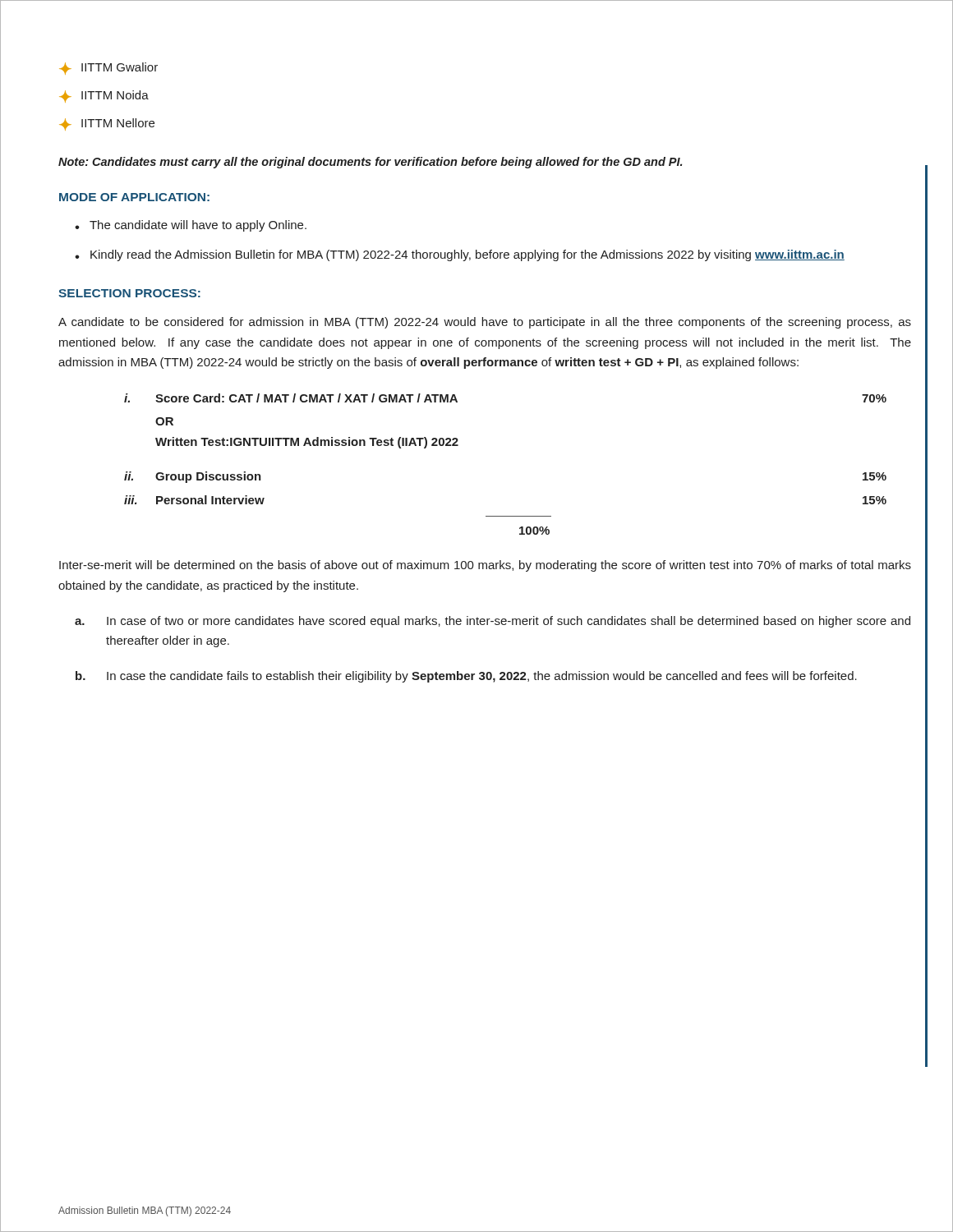Viewport: 953px width, 1232px height.
Task: Find "✦ IITTM Noida" on this page
Action: click(103, 98)
